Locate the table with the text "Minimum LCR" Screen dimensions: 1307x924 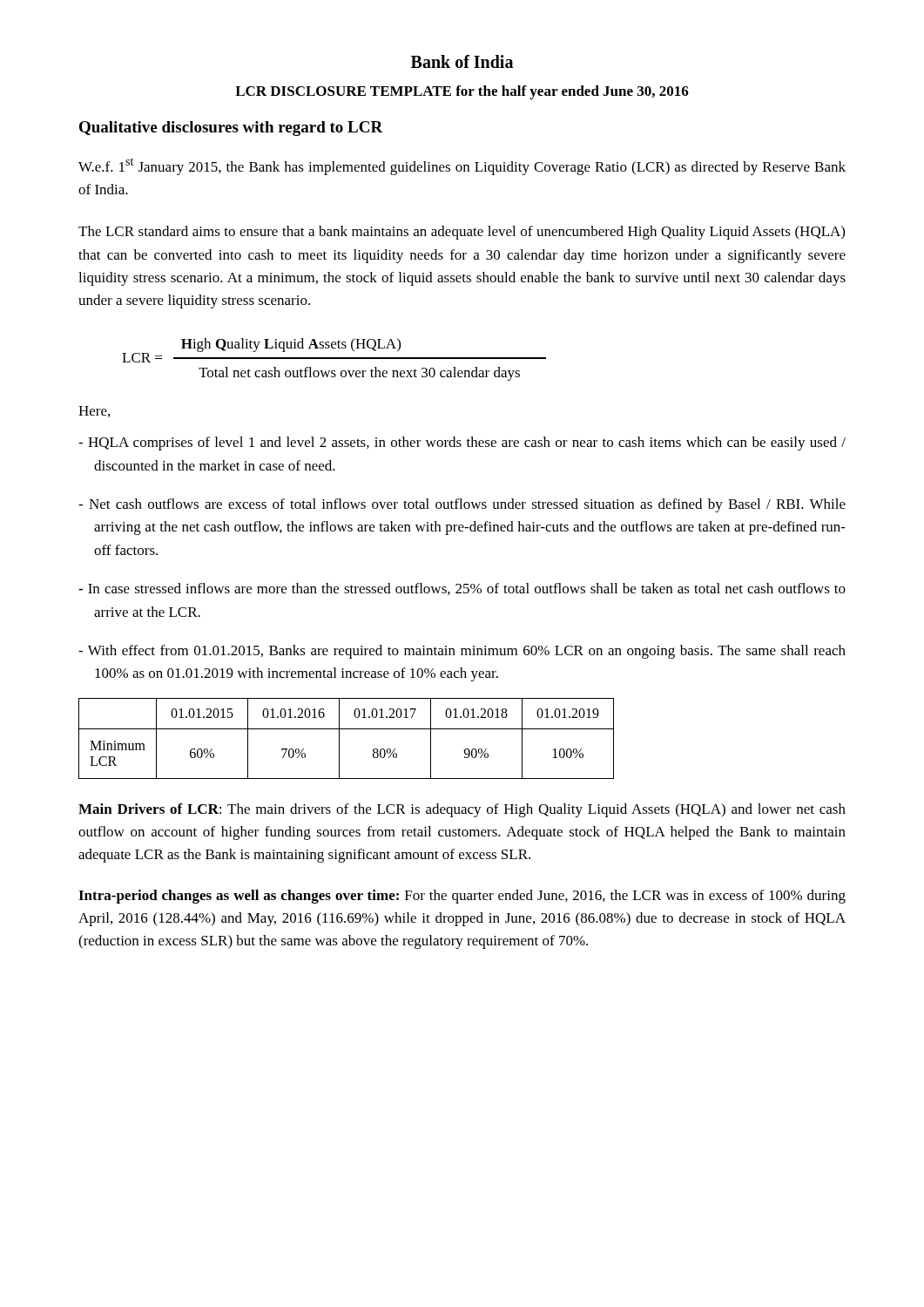click(x=462, y=738)
